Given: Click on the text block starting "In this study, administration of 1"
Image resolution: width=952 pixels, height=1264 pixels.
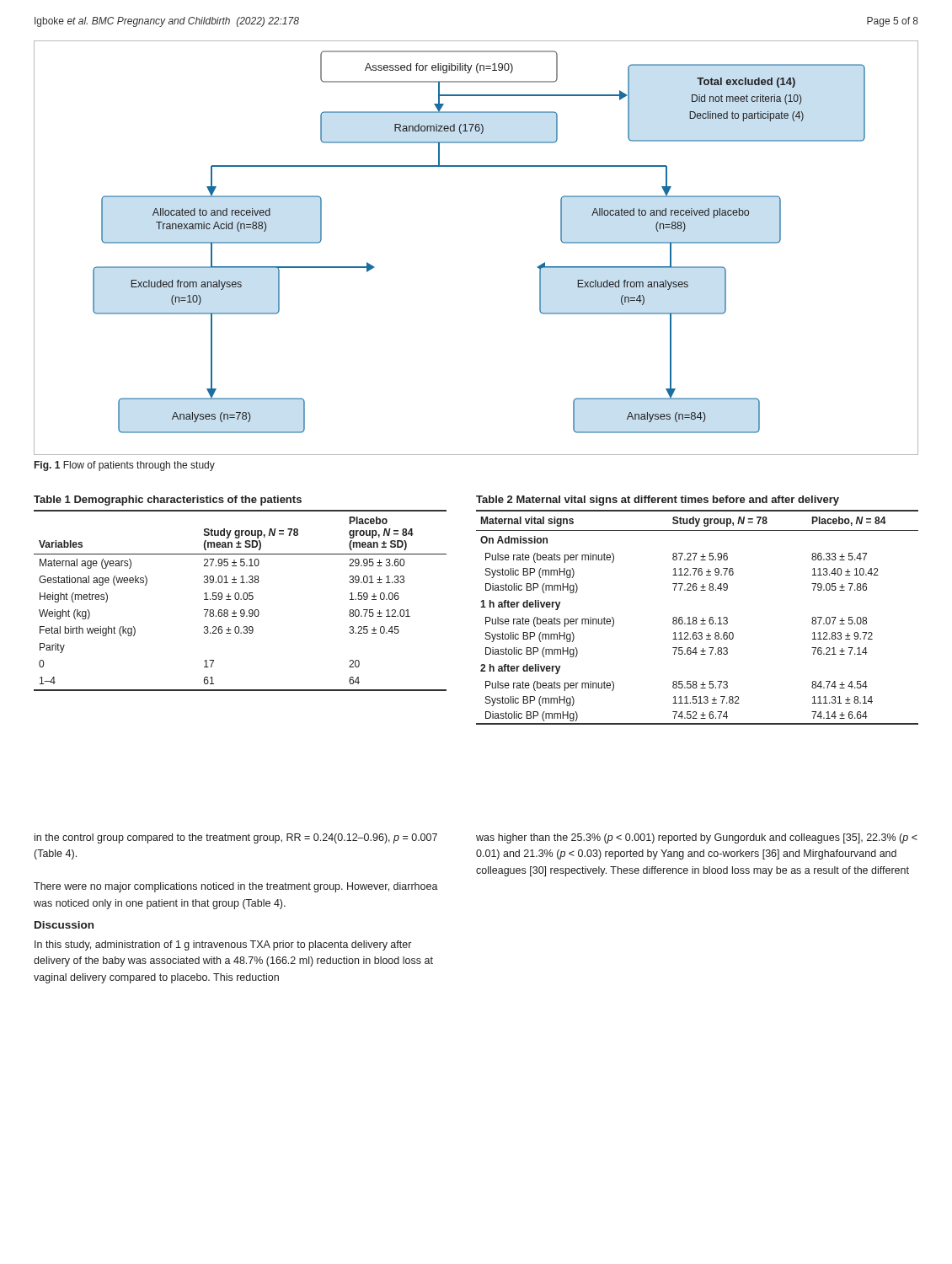Looking at the screenshot, I should (x=233, y=961).
